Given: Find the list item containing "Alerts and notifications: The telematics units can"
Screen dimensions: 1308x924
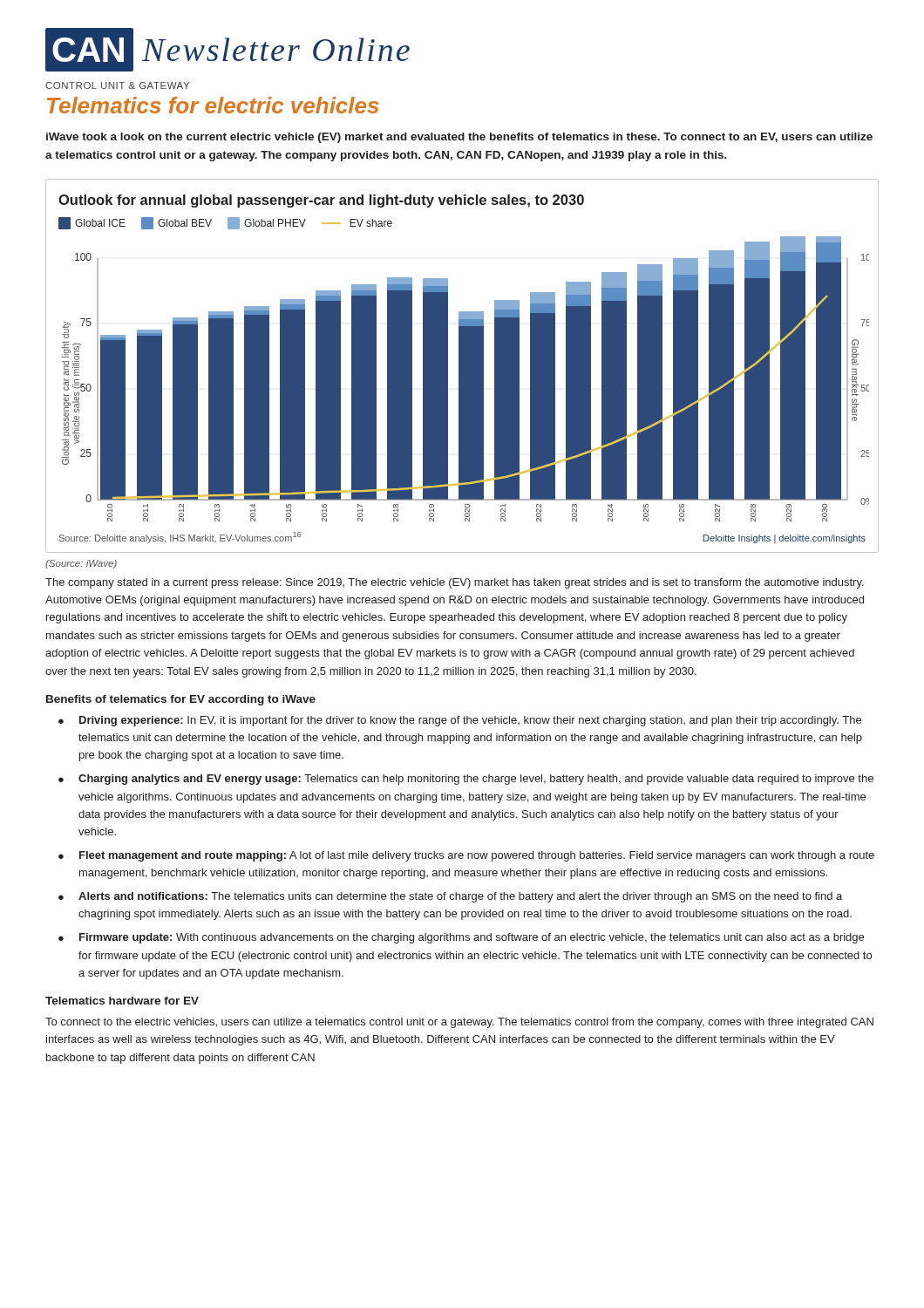Looking at the screenshot, I should (479, 905).
